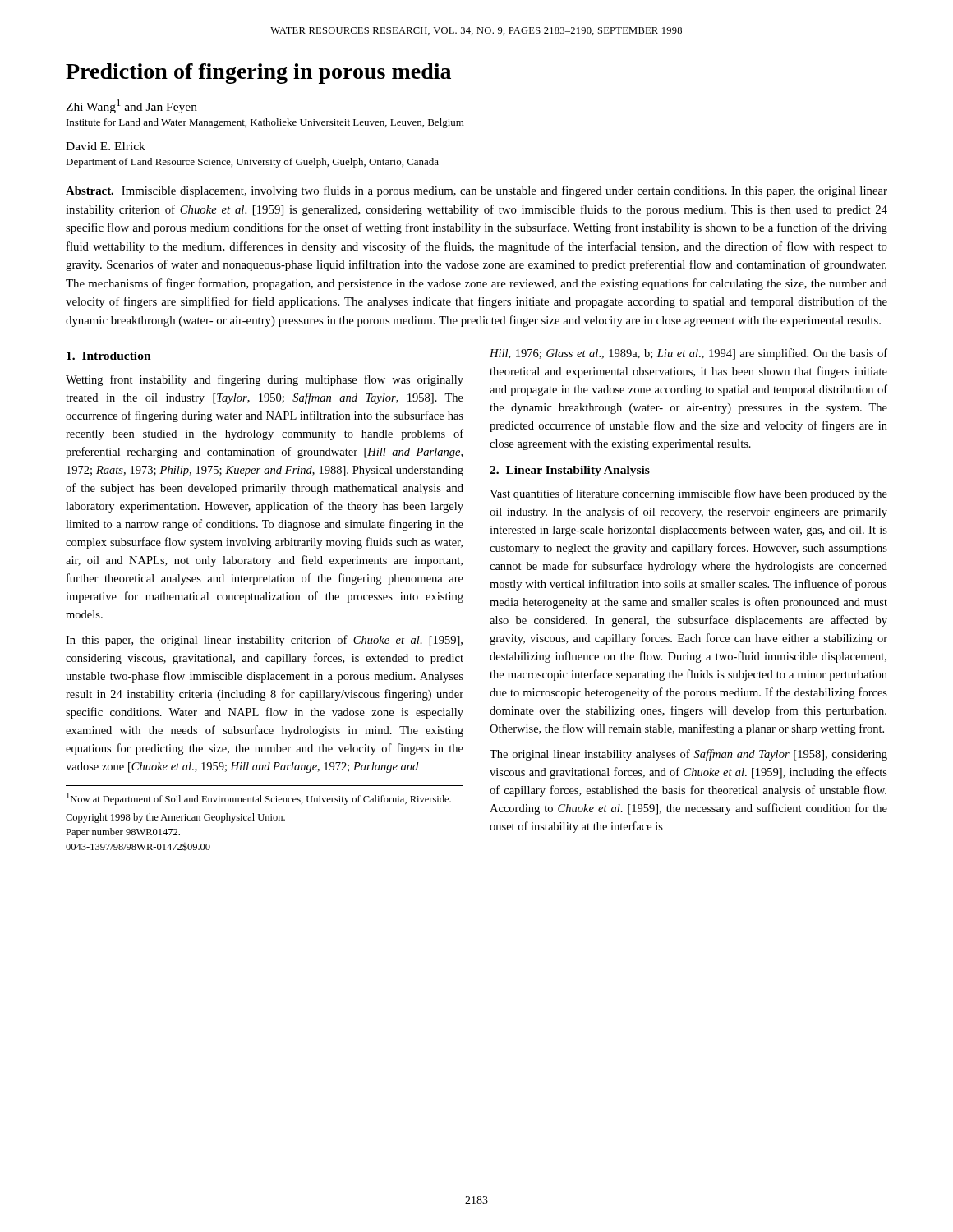Viewport: 953px width, 1232px height.
Task: Point to the text starting "1. Introduction"
Action: [x=108, y=355]
